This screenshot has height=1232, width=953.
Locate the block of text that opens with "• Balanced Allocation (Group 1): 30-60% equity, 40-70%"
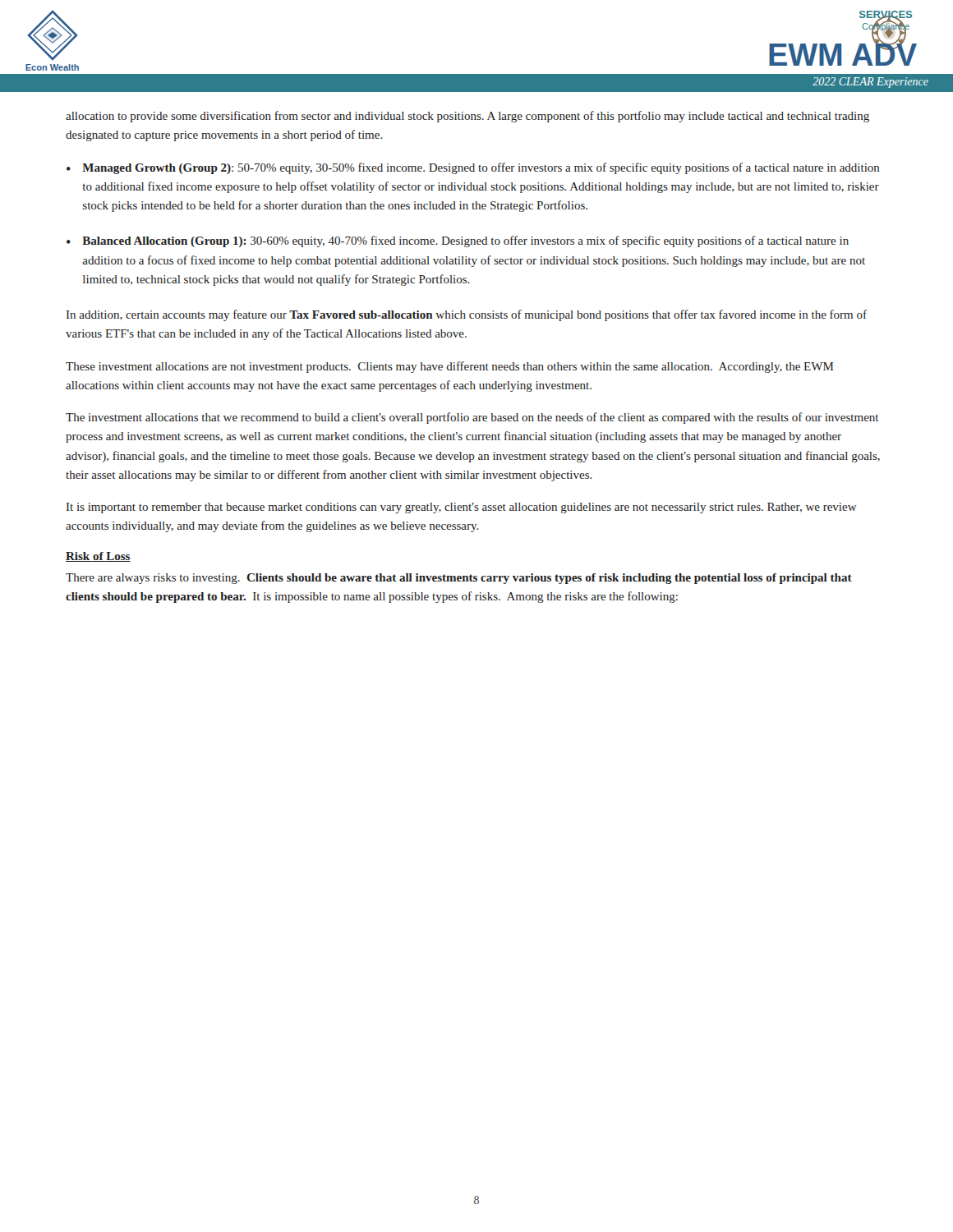tap(476, 261)
